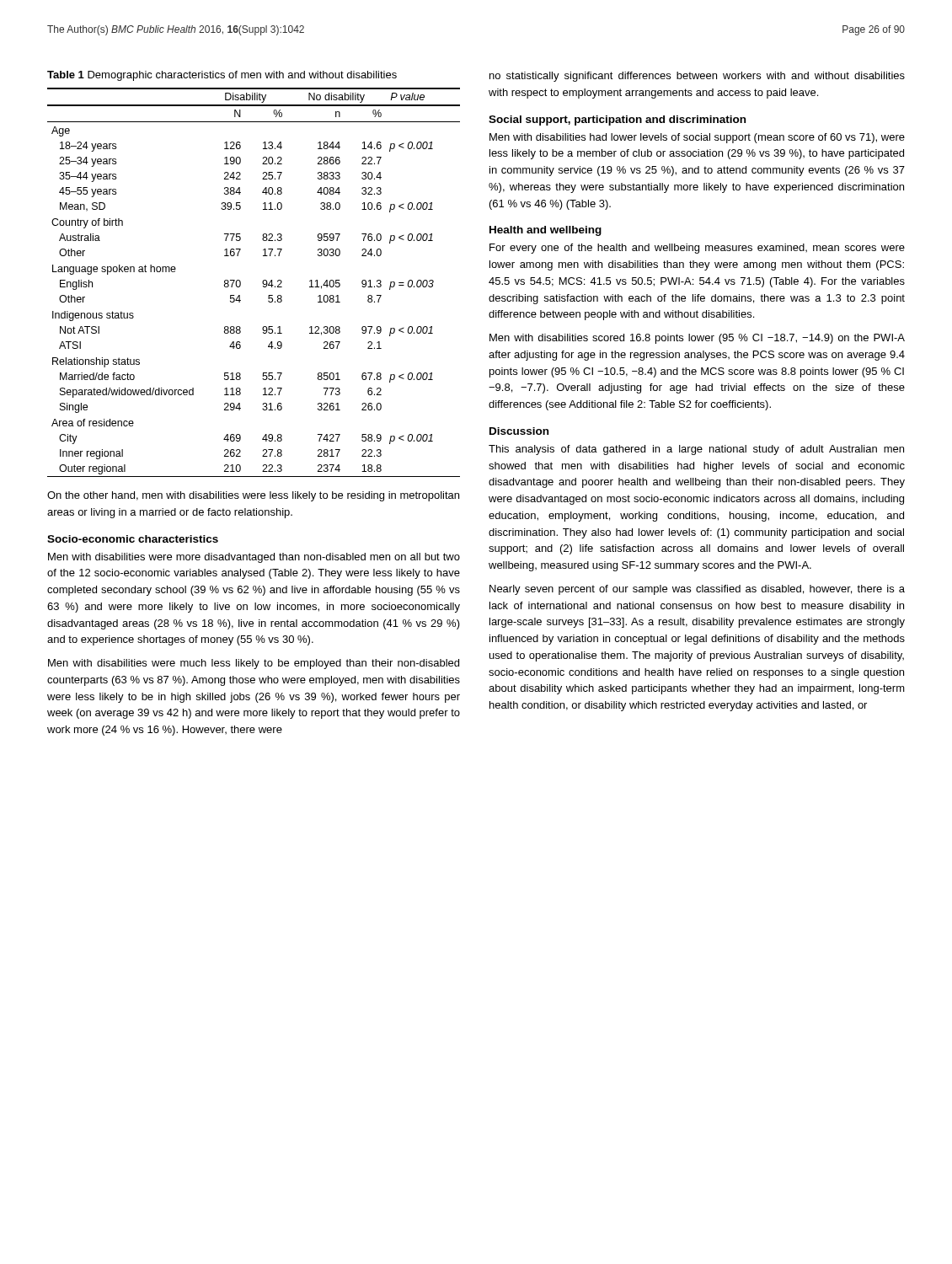Image resolution: width=952 pixels, height=1264 pixels.
Task: Select the text starting "Health and wellbeing"
Action: [x=545, y=230]
